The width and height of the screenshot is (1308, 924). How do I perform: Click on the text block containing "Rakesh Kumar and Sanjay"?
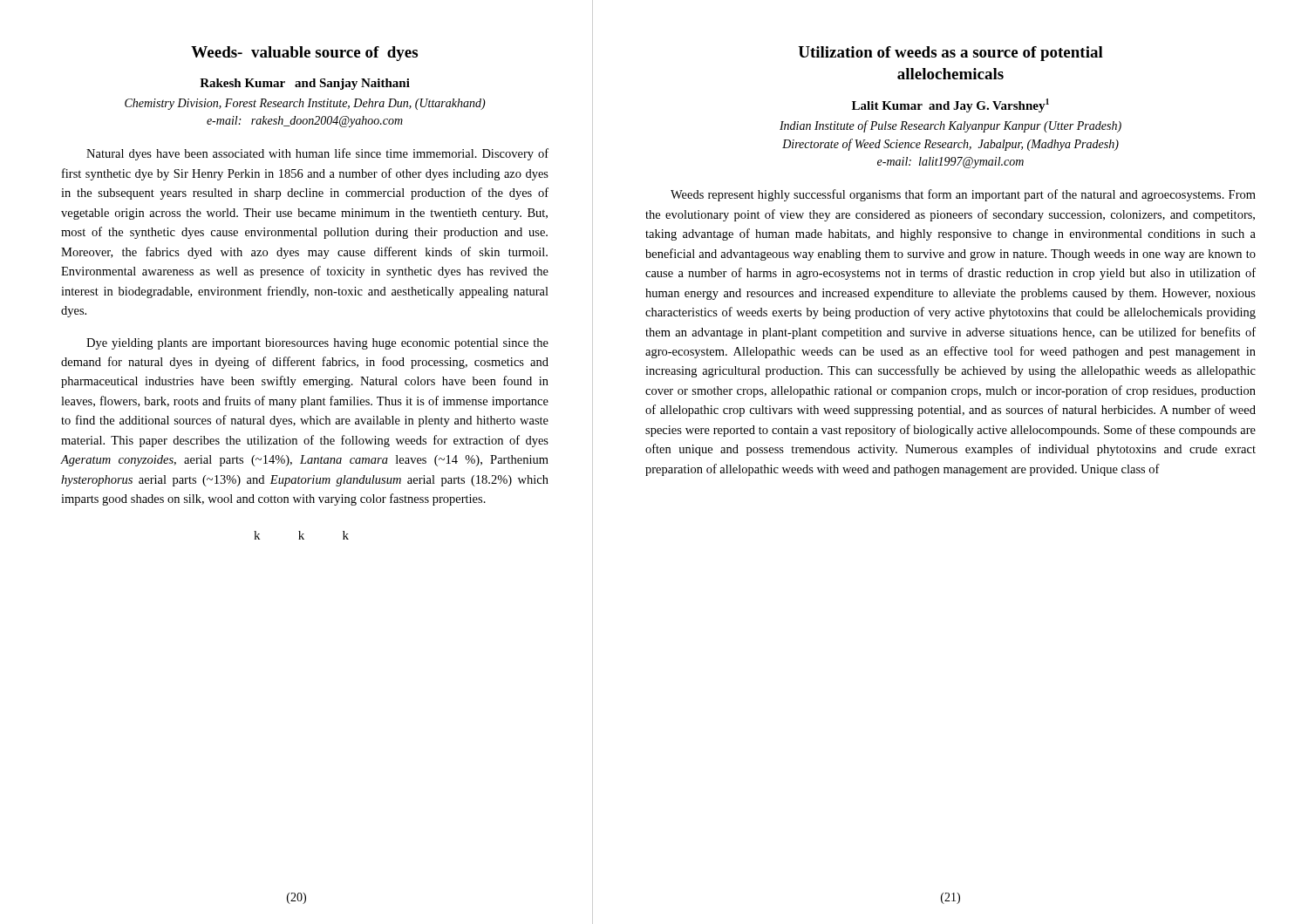pyautogui.click(x=305, y=83)
